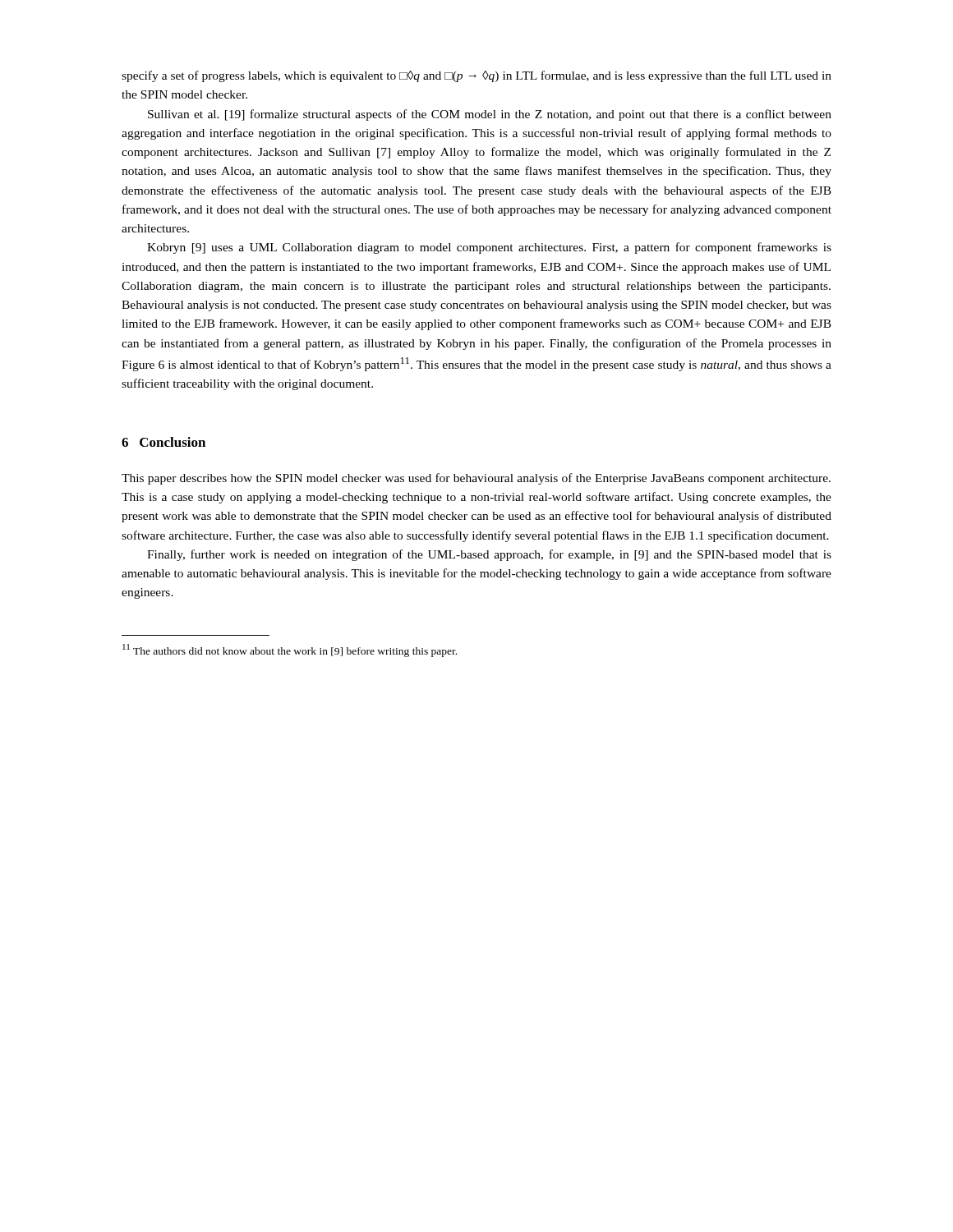Click on the element starting "Finally, further work is needed on integration of"
953x1232 pixels.
click(x=476, y=573)
